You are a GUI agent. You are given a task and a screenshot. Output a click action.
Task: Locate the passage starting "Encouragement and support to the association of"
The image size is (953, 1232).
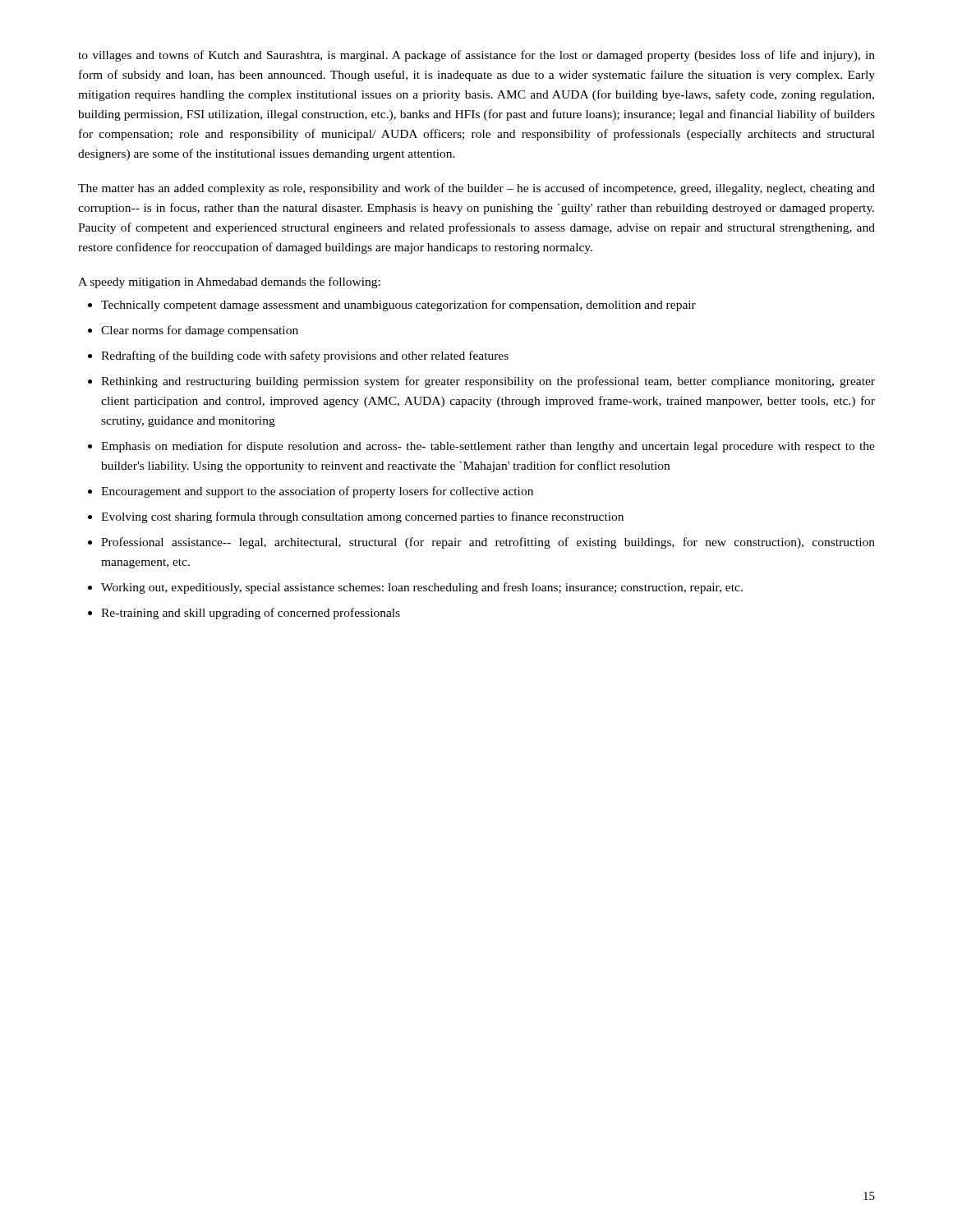pyautogui.click(x=317, y=491)
